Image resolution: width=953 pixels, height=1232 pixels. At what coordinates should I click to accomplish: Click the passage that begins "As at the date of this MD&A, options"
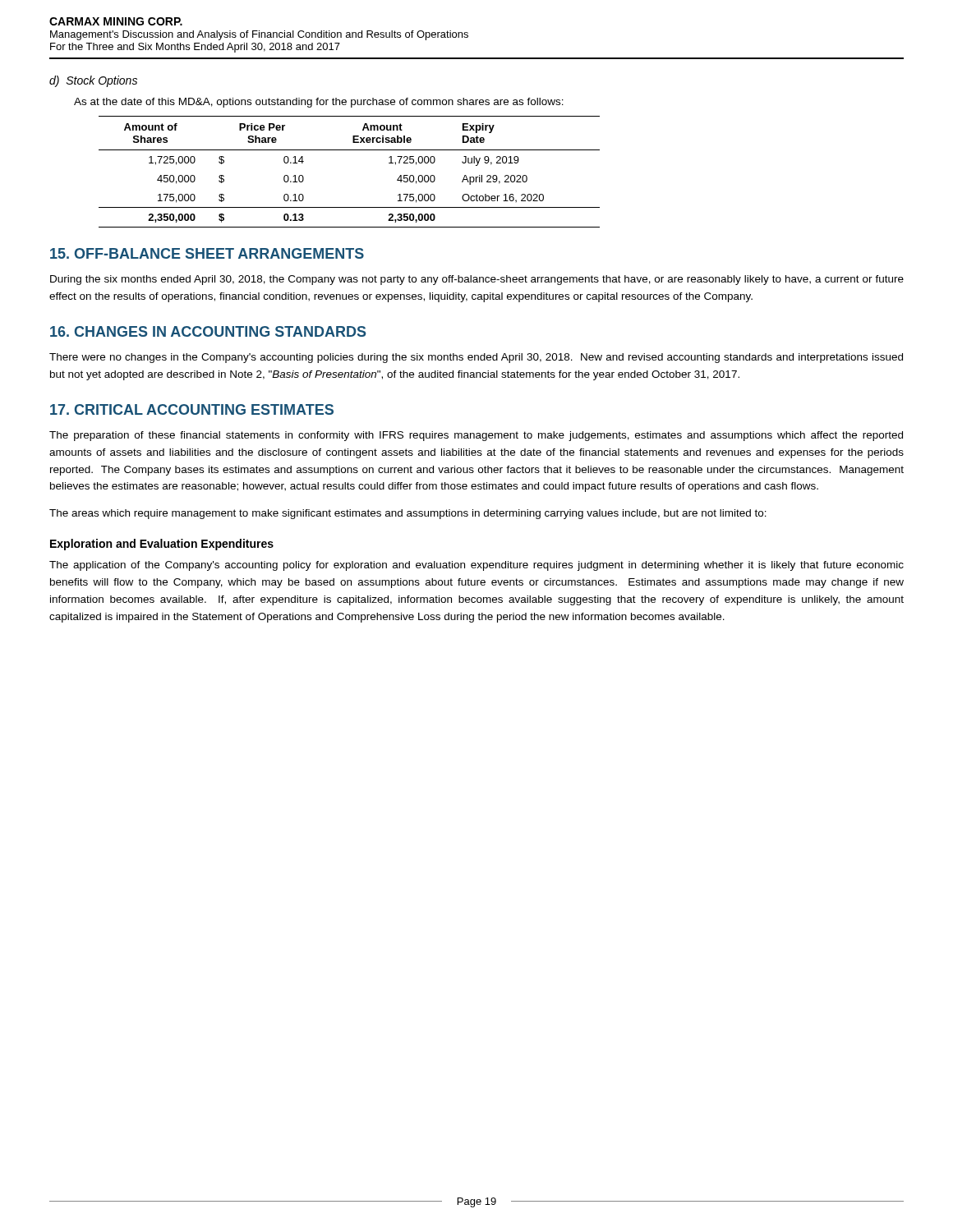(319, 101)
